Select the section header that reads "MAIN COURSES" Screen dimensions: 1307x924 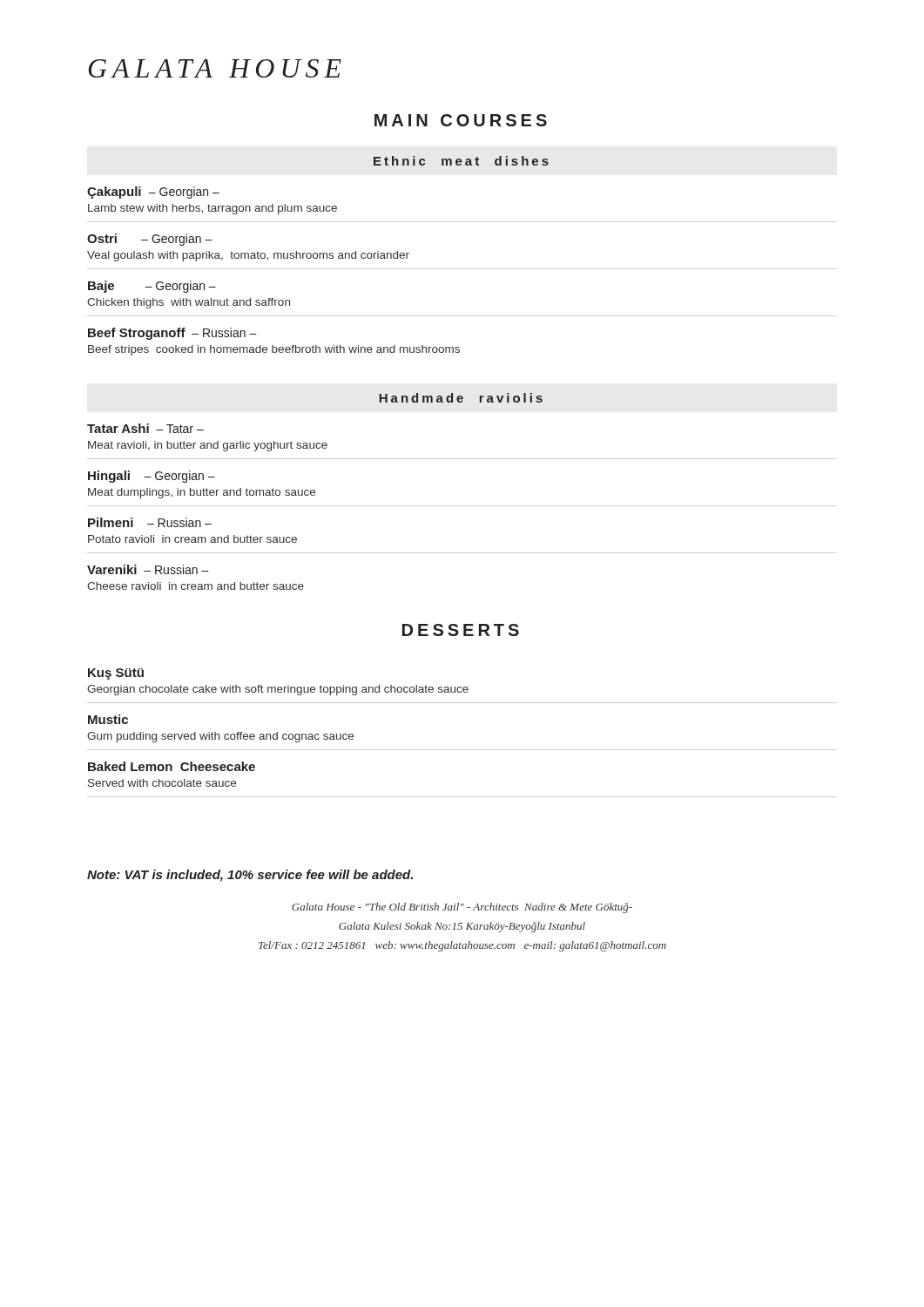tap(462, 121)
